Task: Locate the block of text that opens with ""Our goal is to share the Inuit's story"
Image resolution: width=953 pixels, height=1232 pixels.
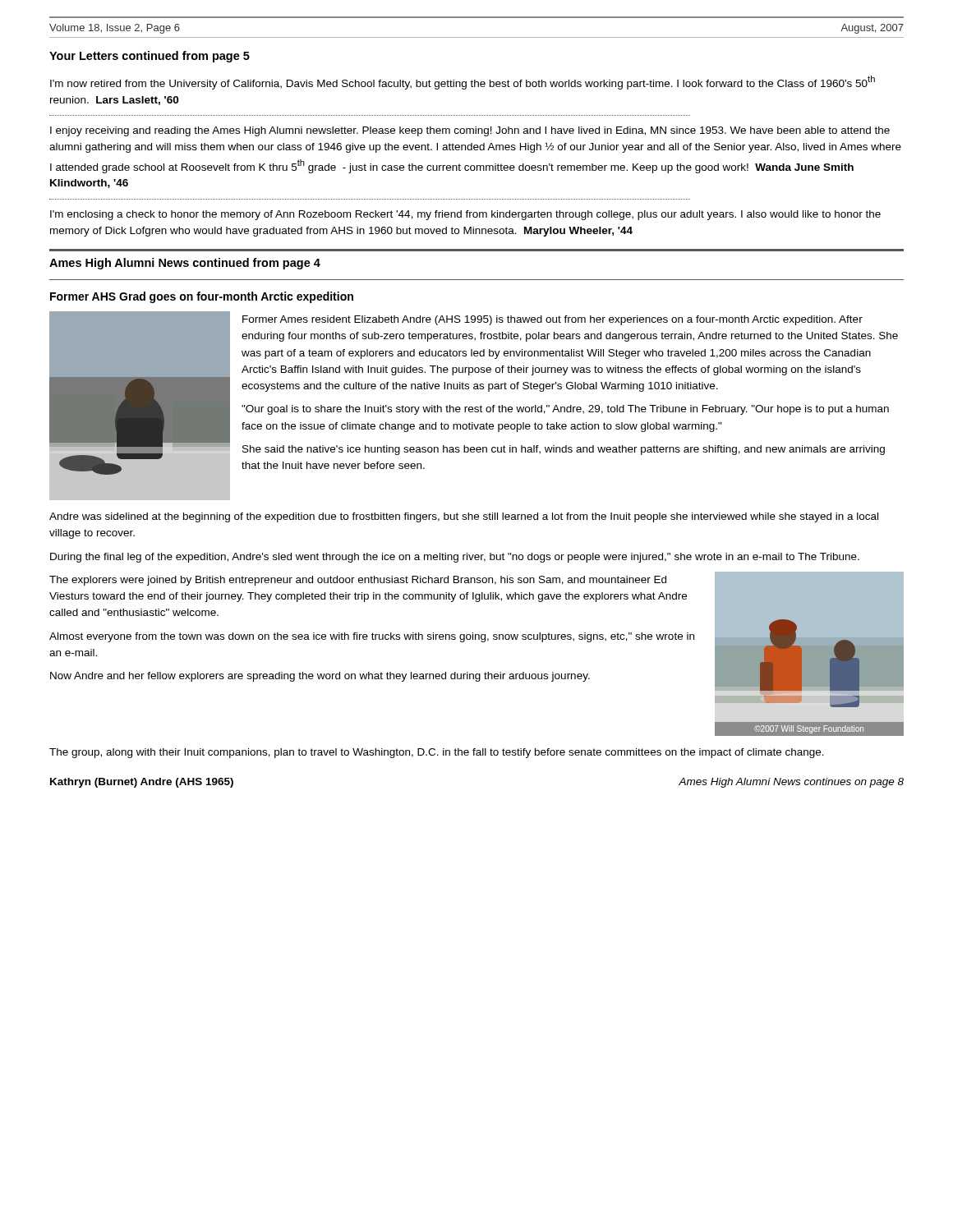Action: pos(573,418)
